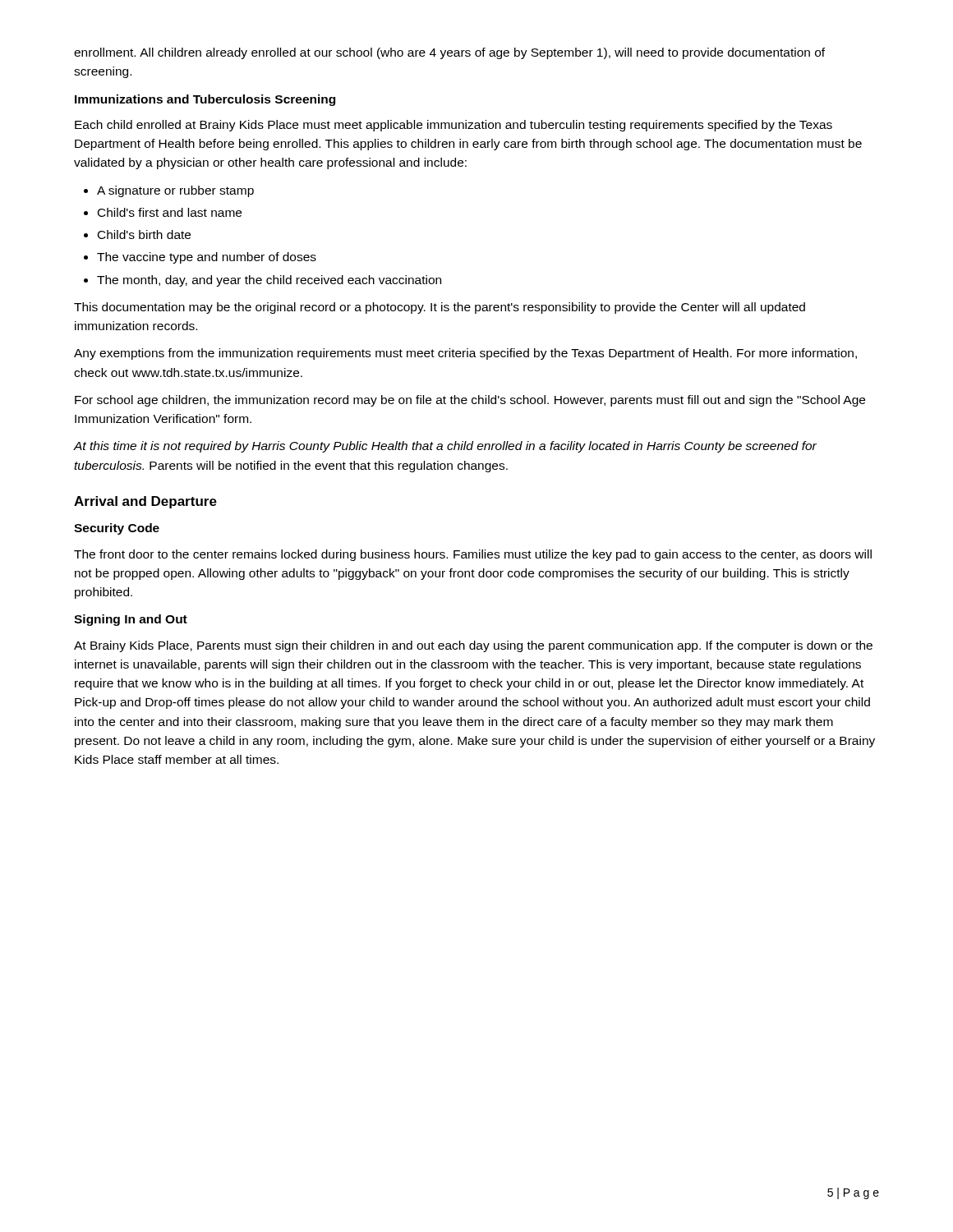The image size is (953, 1232).
Task: Select the element starting "Each child enrolled at"
Action: pos(476,143)
